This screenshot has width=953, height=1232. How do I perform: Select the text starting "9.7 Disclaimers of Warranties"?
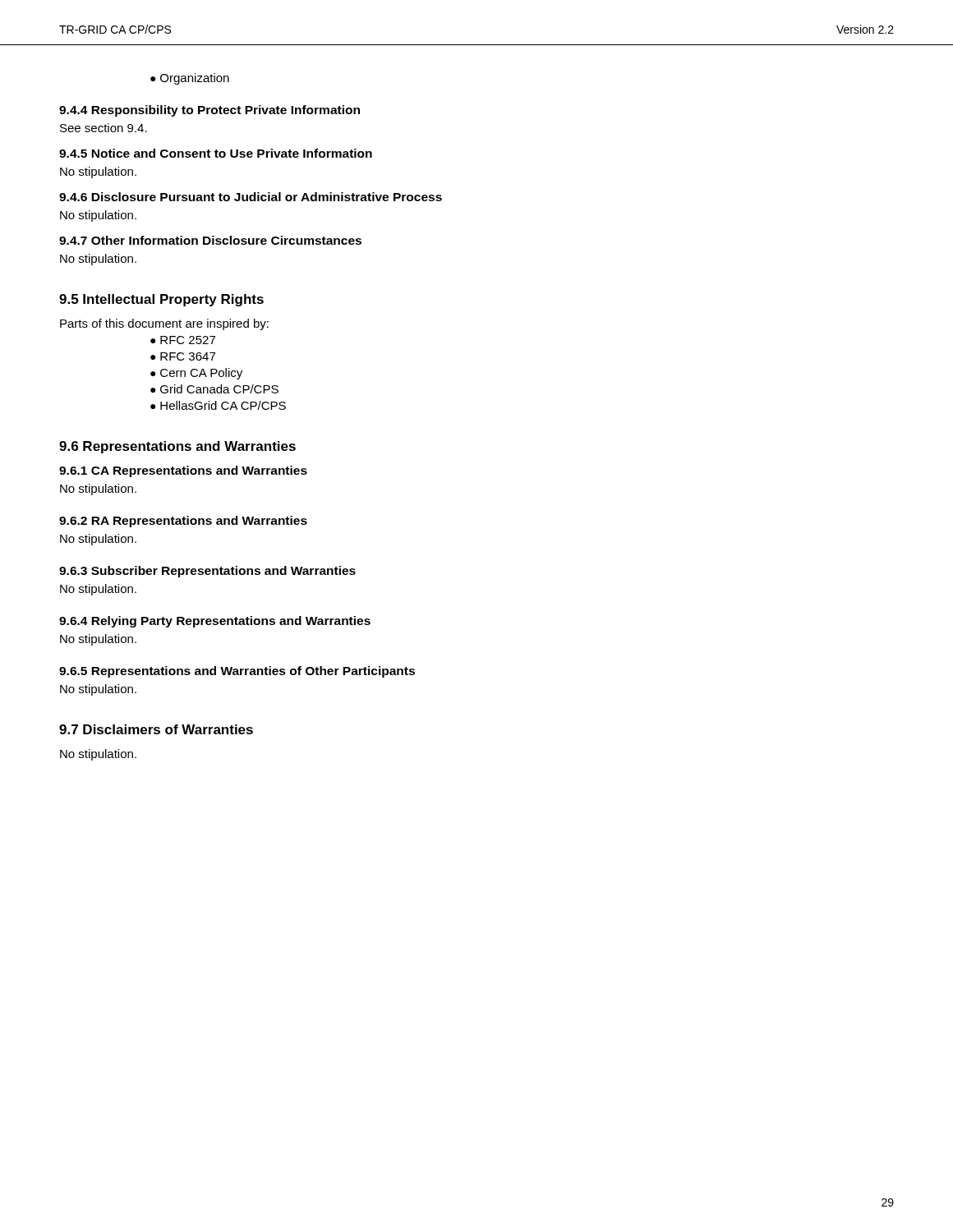tap(156, 730)
